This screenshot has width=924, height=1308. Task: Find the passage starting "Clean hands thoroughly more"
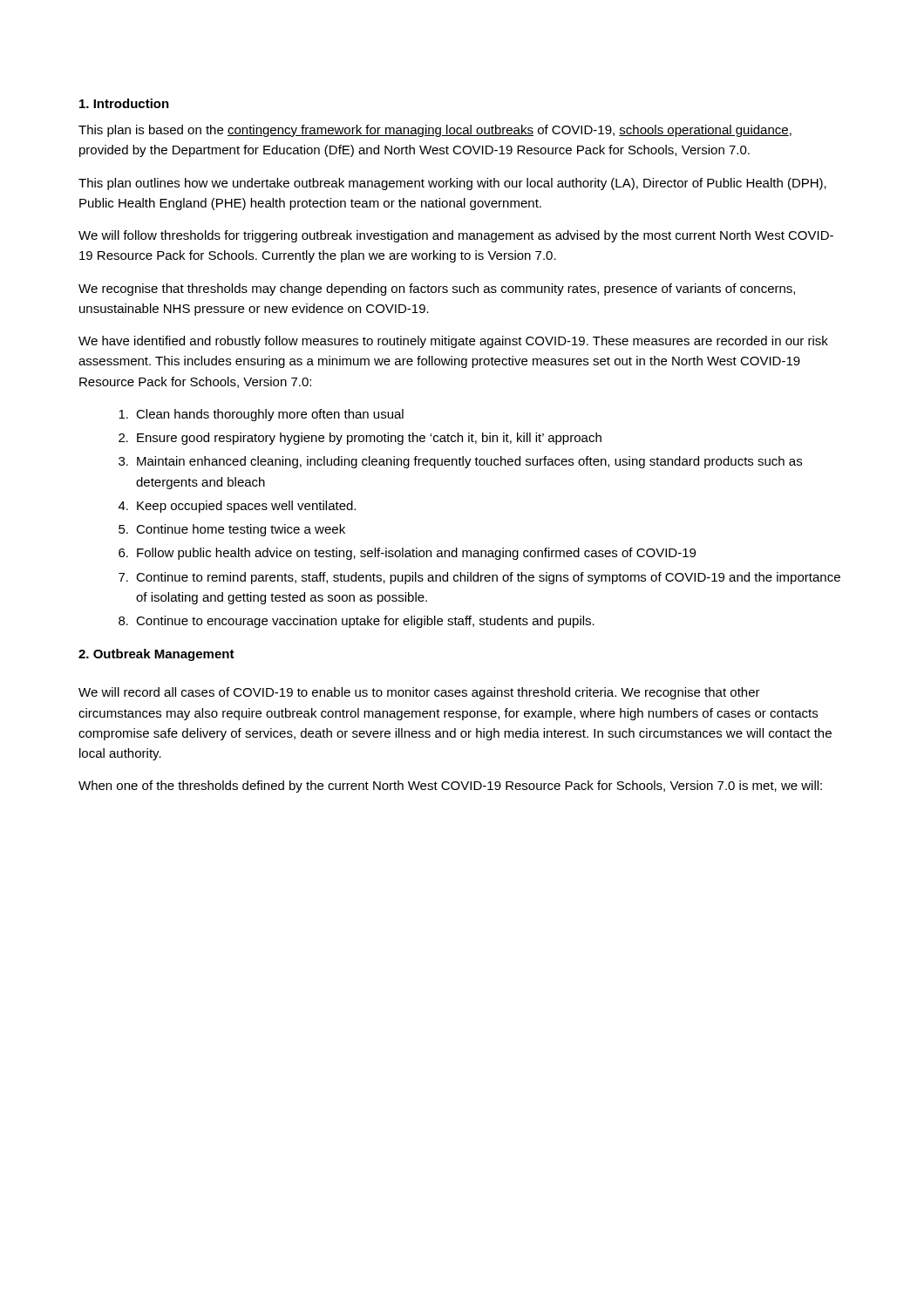(261, 415)
